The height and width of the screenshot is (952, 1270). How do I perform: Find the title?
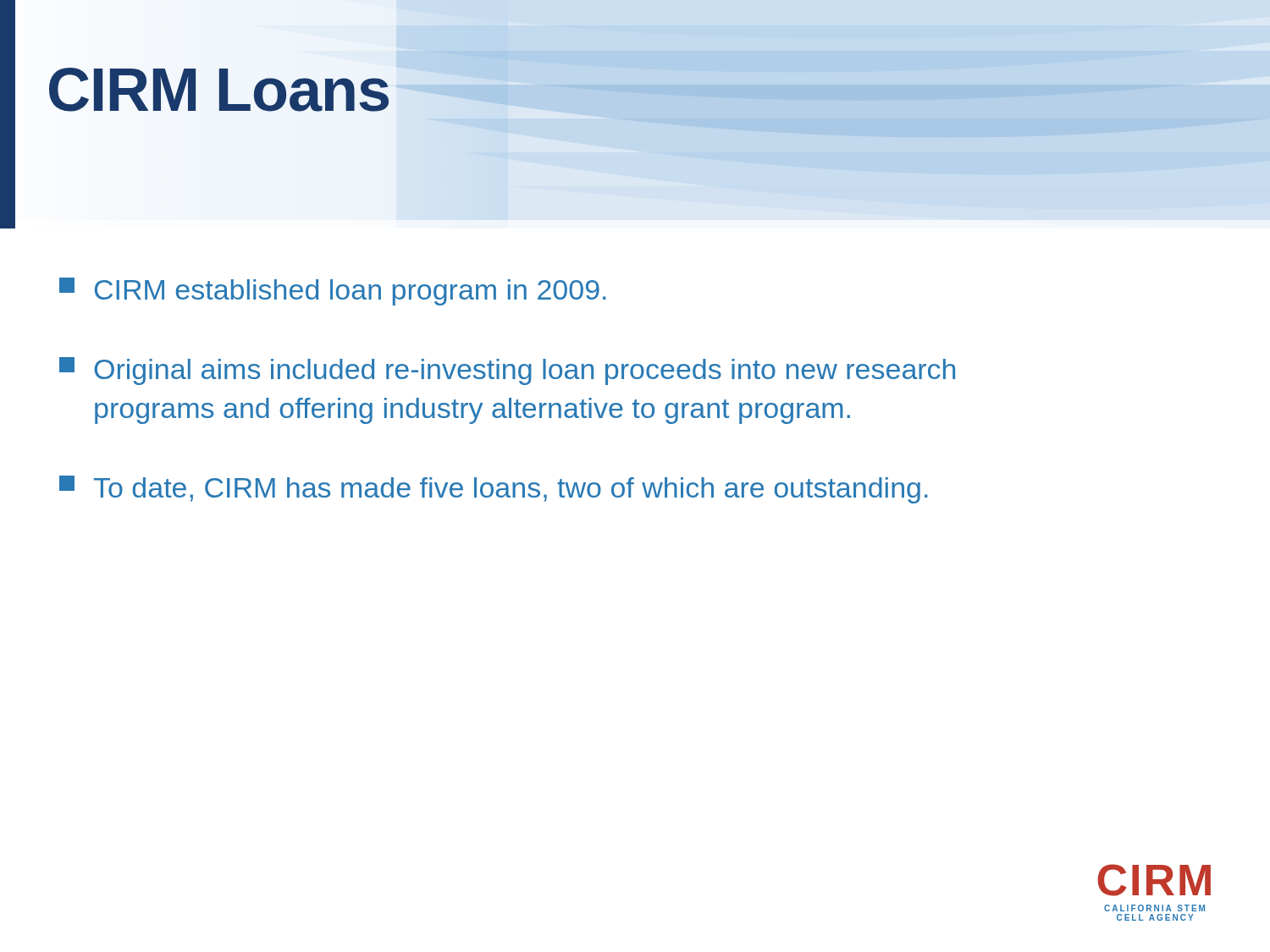[218, 90]
